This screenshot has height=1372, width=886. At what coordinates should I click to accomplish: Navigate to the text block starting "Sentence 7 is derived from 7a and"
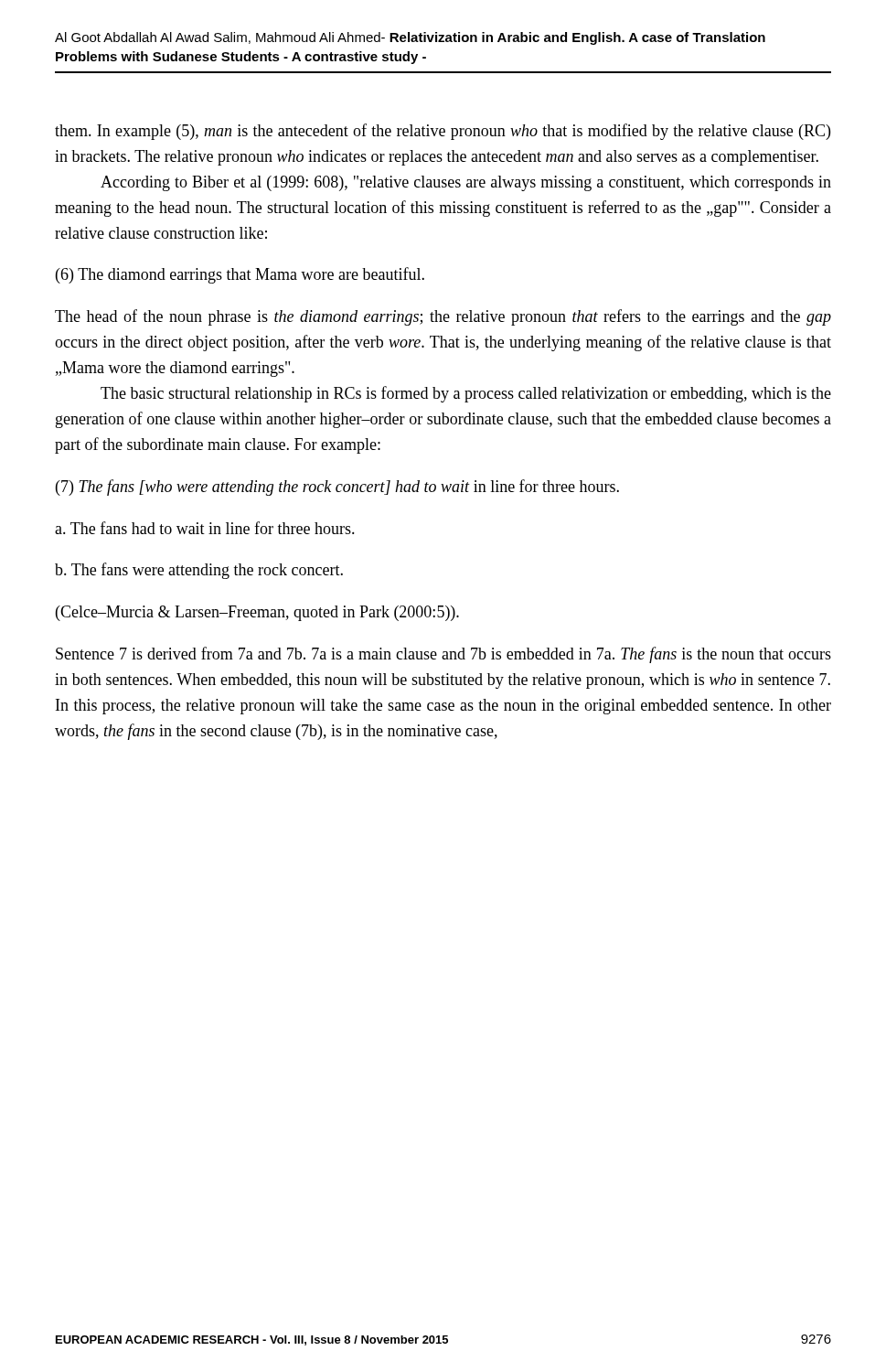[x=443, y=693]
